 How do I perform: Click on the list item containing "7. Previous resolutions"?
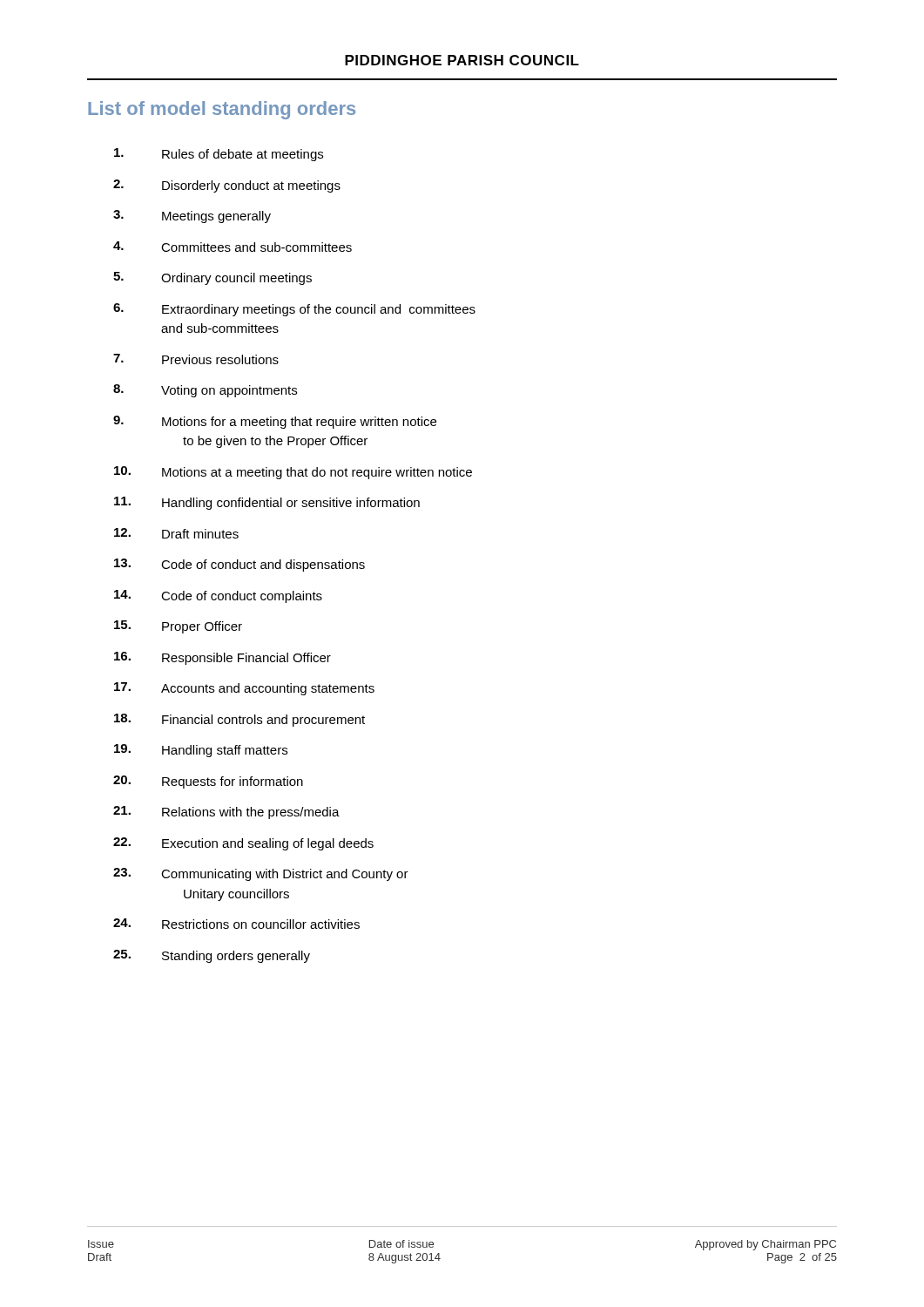[x=196, y=359]
